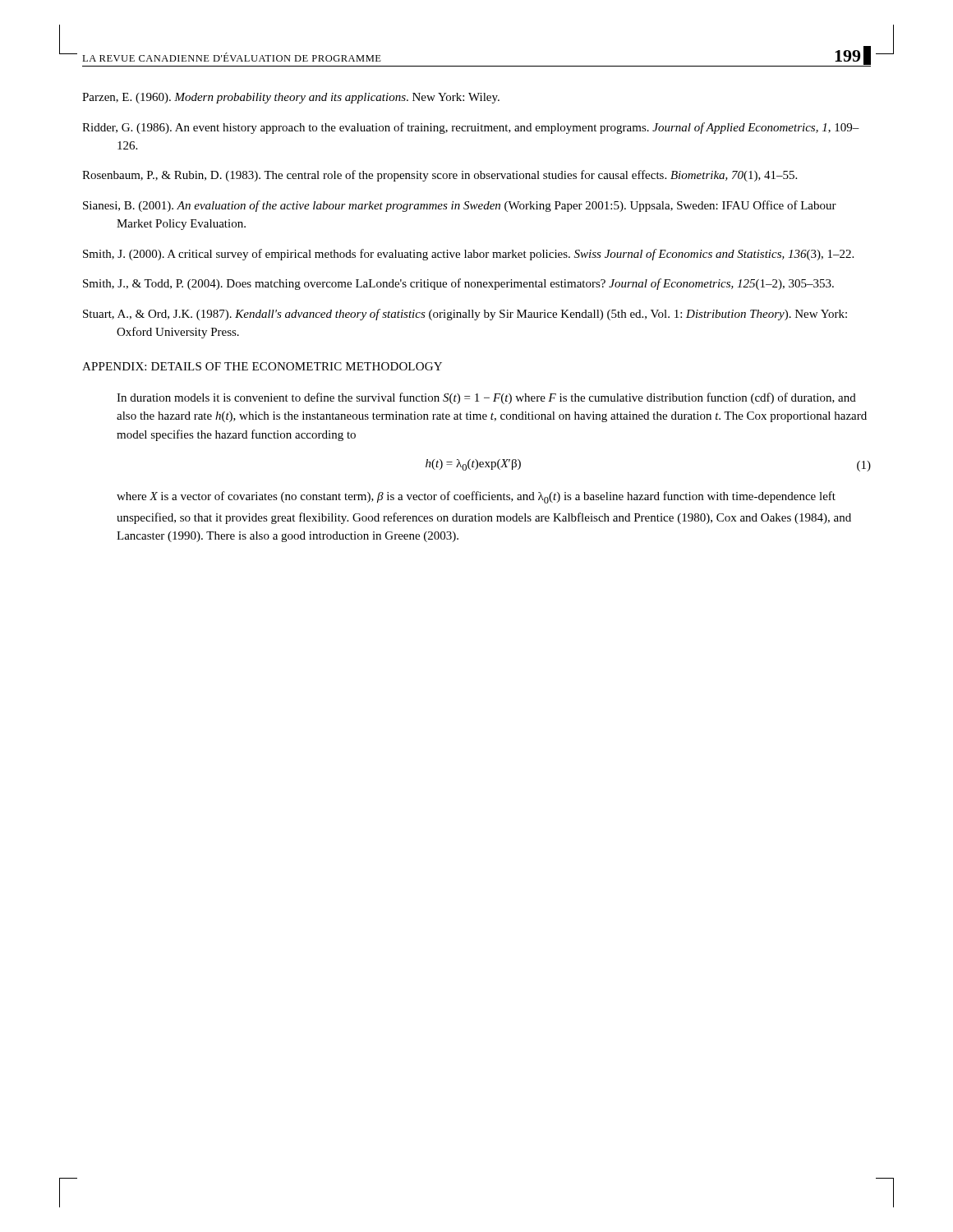Screen dimensions: 1232x953
Task: Locate the block starting "Smith, J. (2000). A critical survey of empirical"
Action: click(468, 253)
